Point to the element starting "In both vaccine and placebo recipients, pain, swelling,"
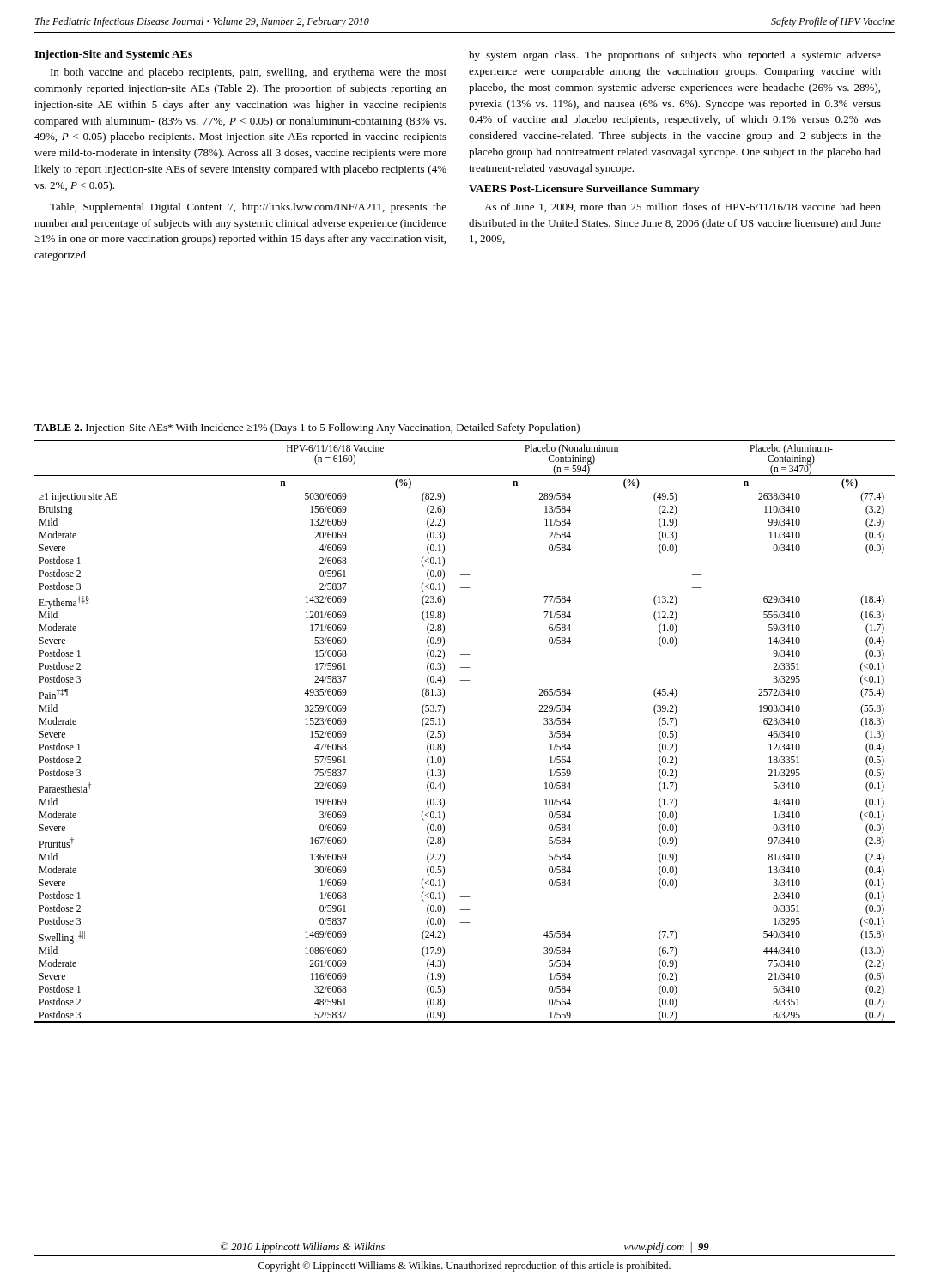 point(240,164)
